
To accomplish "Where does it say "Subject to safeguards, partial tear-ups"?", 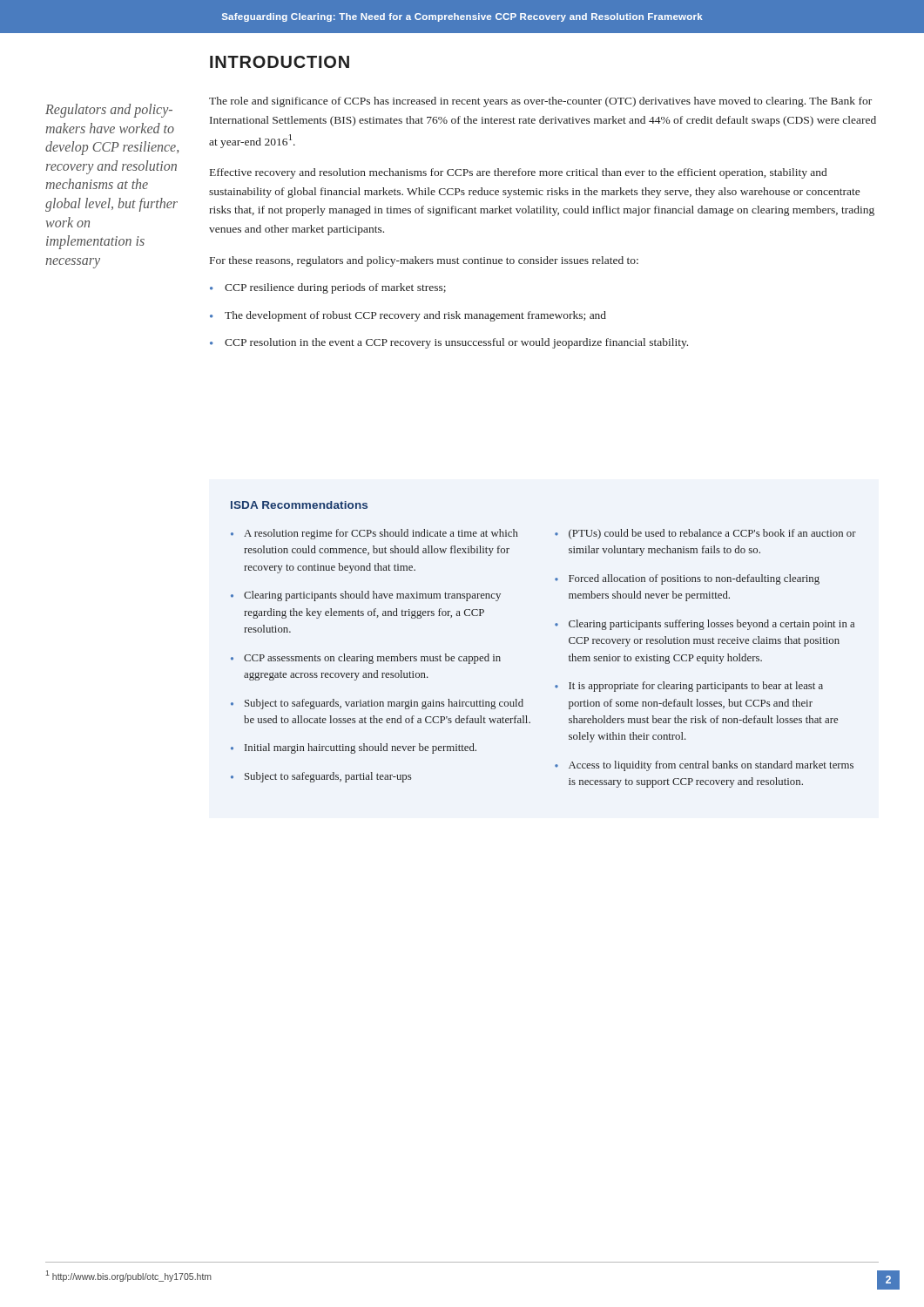I will (328, 776).
